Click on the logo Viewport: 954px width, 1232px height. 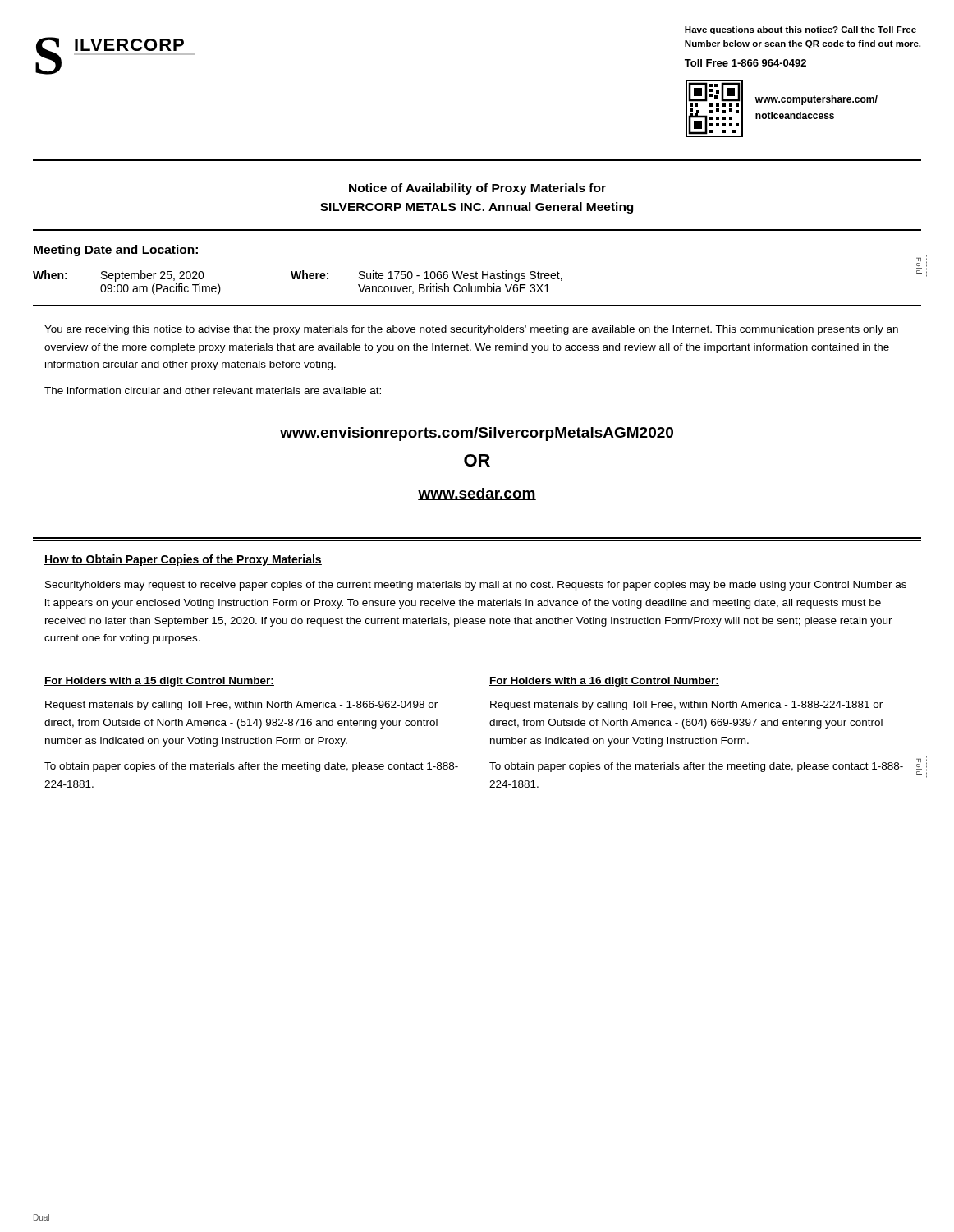[x=123, y=52]
